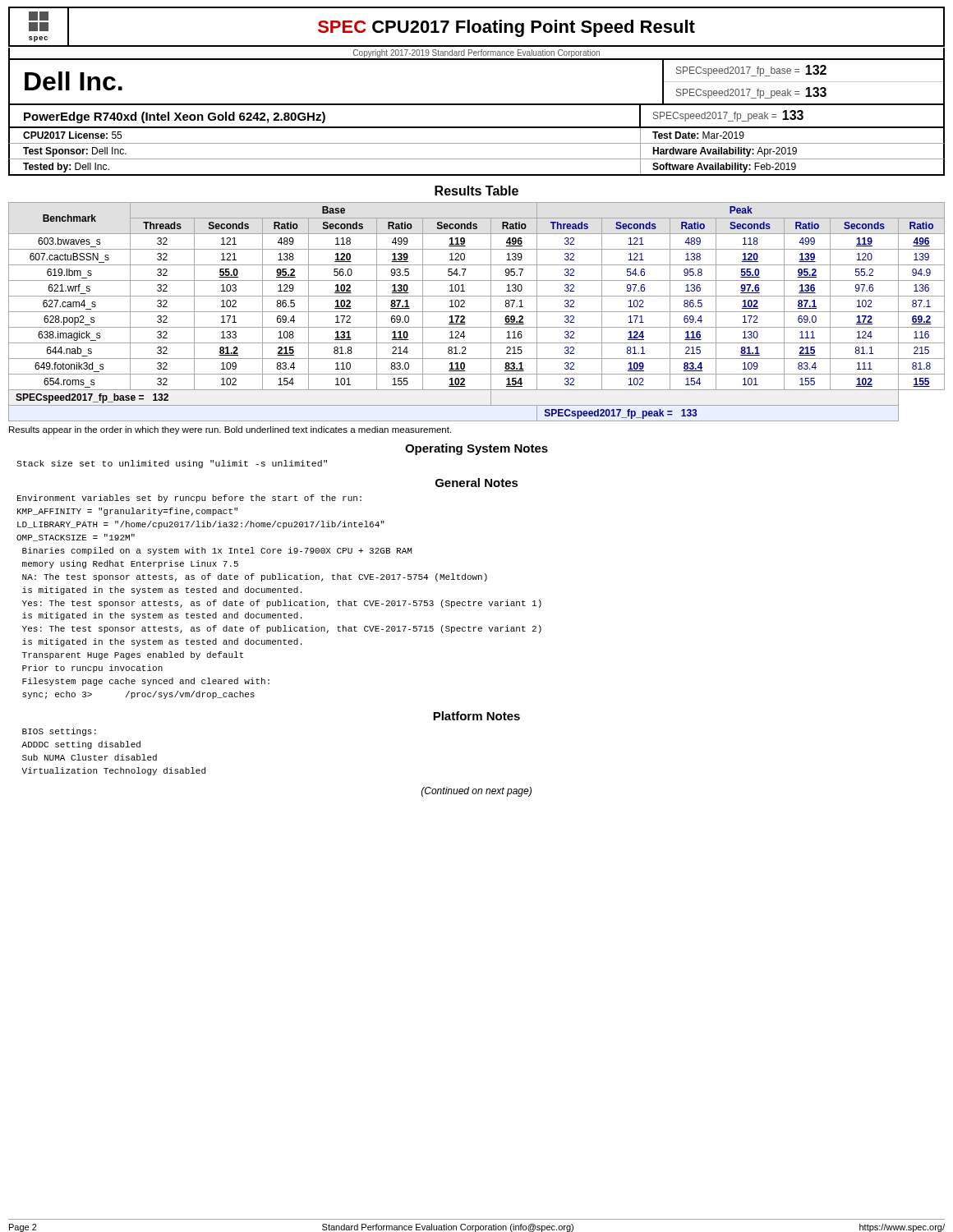Point to the element starting "CPU2017 License: 55"
This screenshot has height=1232, width=953.
[73, 136]
